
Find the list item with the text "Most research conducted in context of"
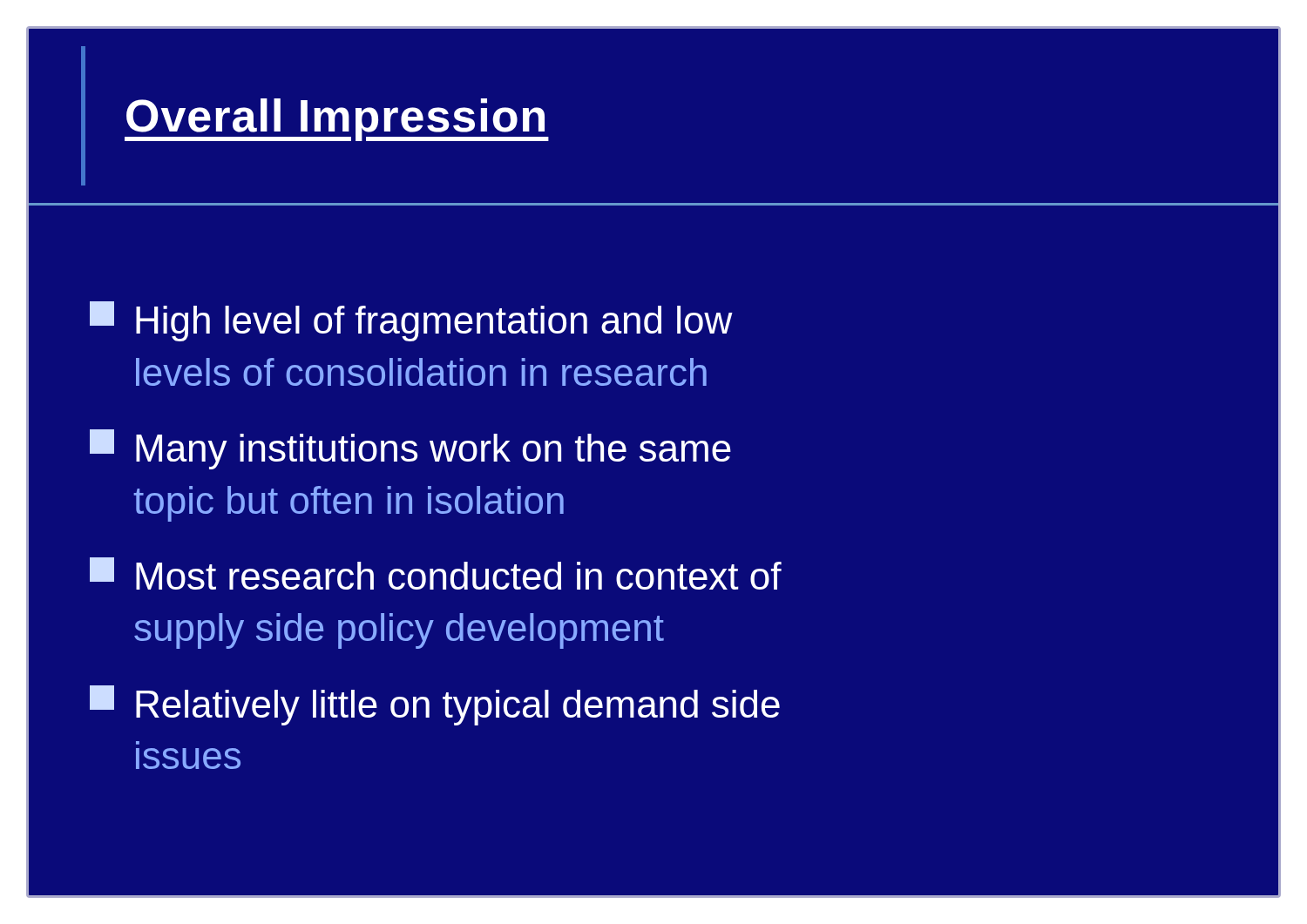(435, 602)
